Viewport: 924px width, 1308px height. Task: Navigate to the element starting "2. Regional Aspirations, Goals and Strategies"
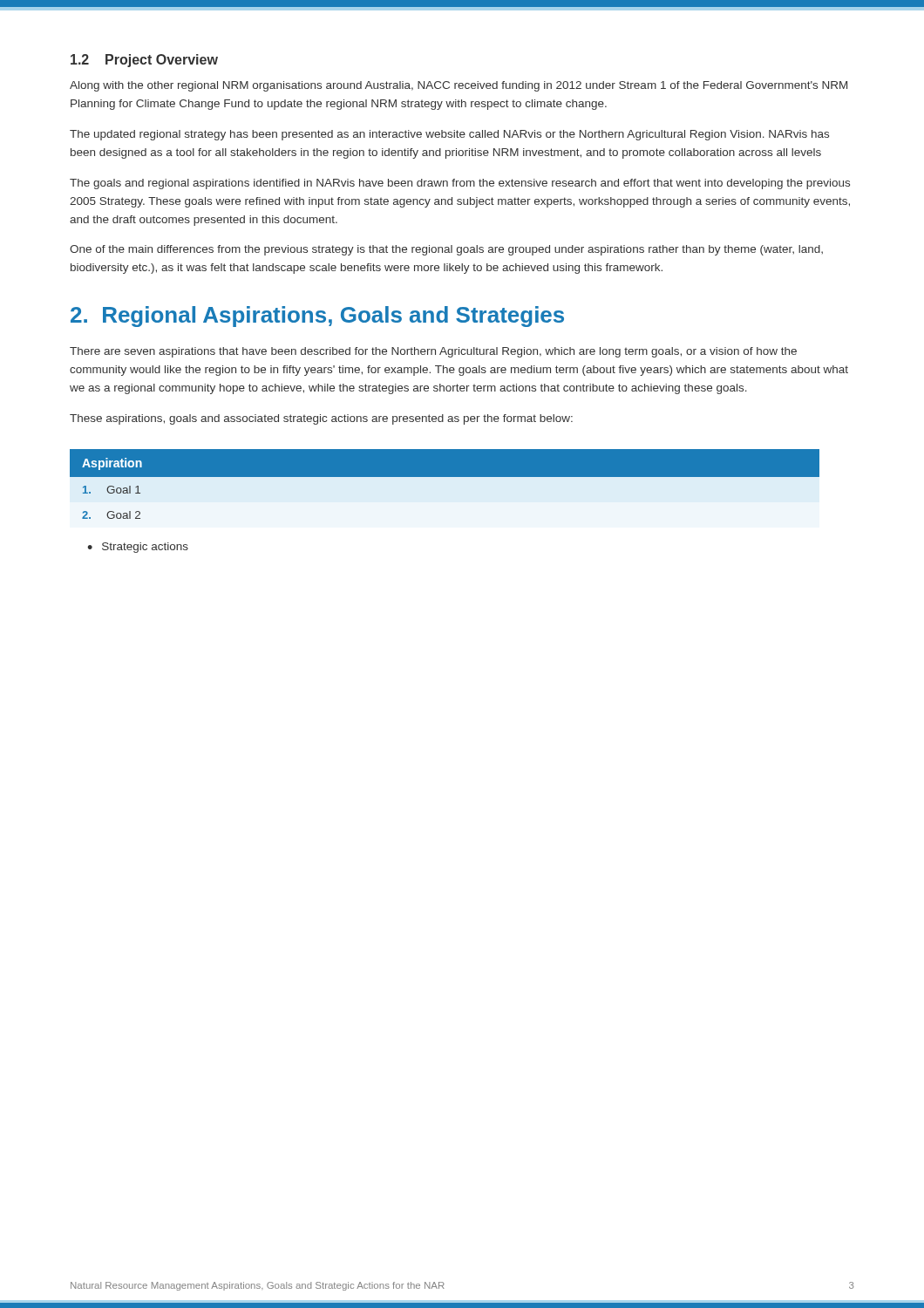click(x=317, y=315)
